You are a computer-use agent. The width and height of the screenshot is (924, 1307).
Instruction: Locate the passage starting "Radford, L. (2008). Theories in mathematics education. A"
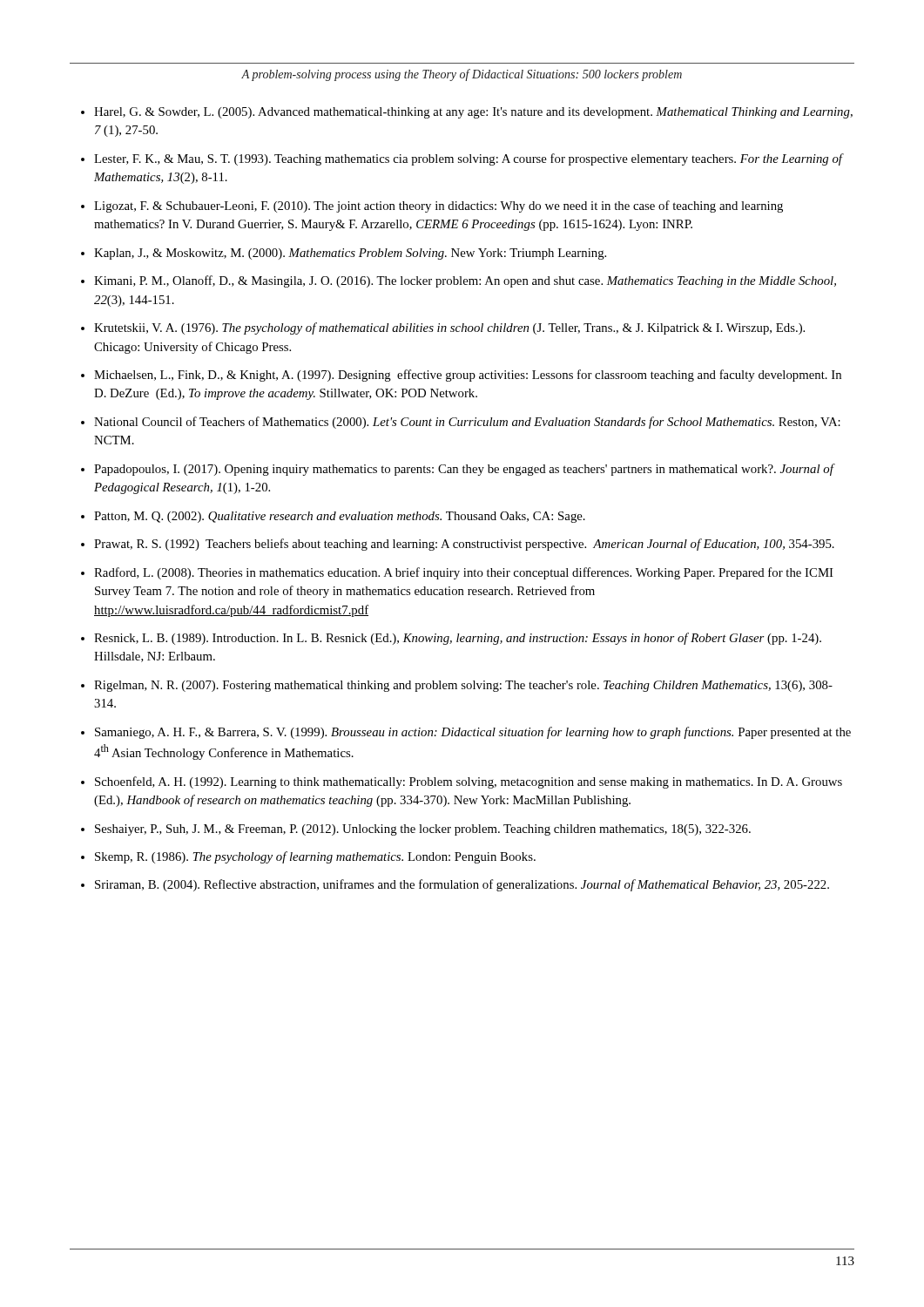(464, 591)
